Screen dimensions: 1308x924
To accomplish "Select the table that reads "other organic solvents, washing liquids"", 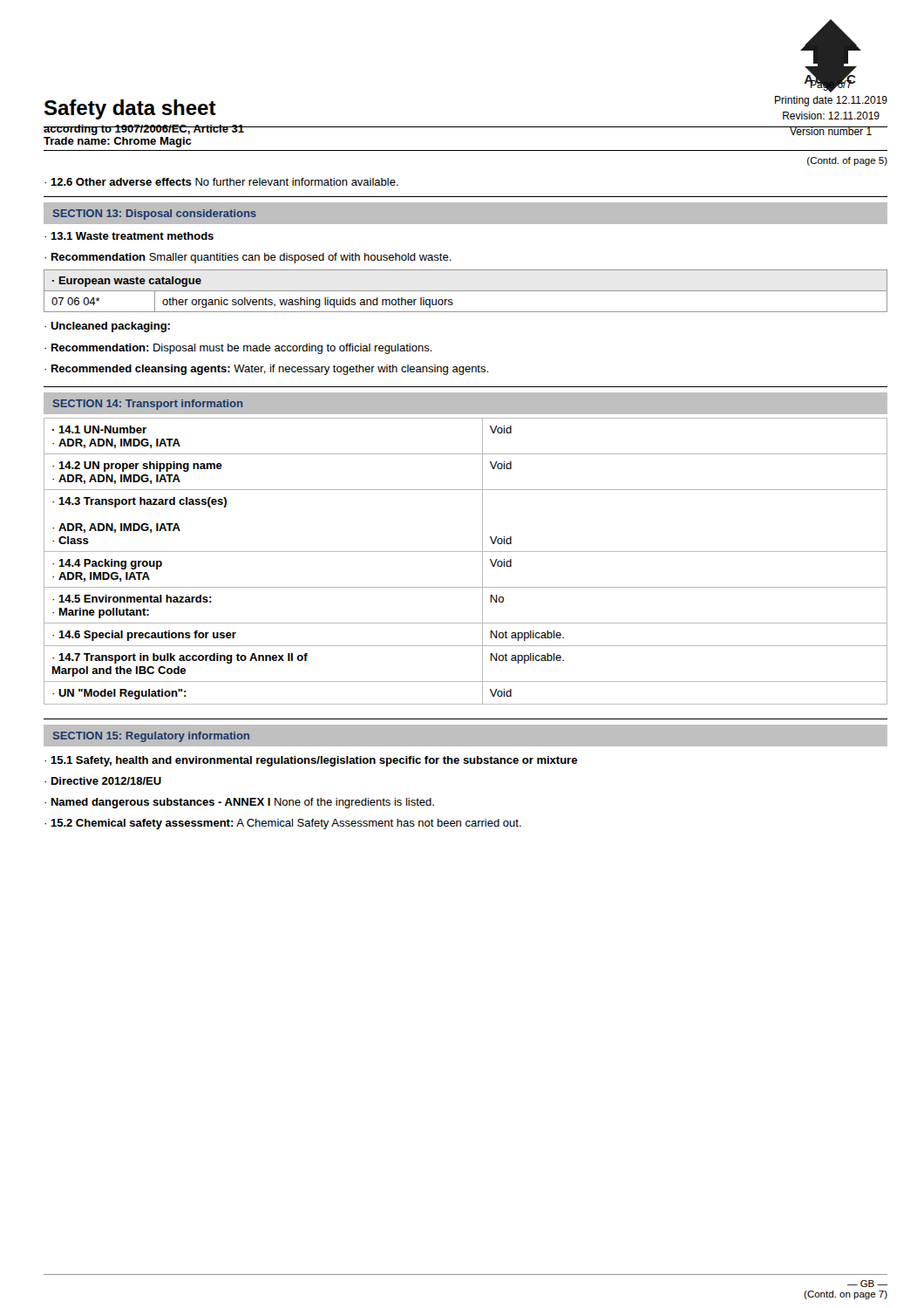I will click(466, 291).
